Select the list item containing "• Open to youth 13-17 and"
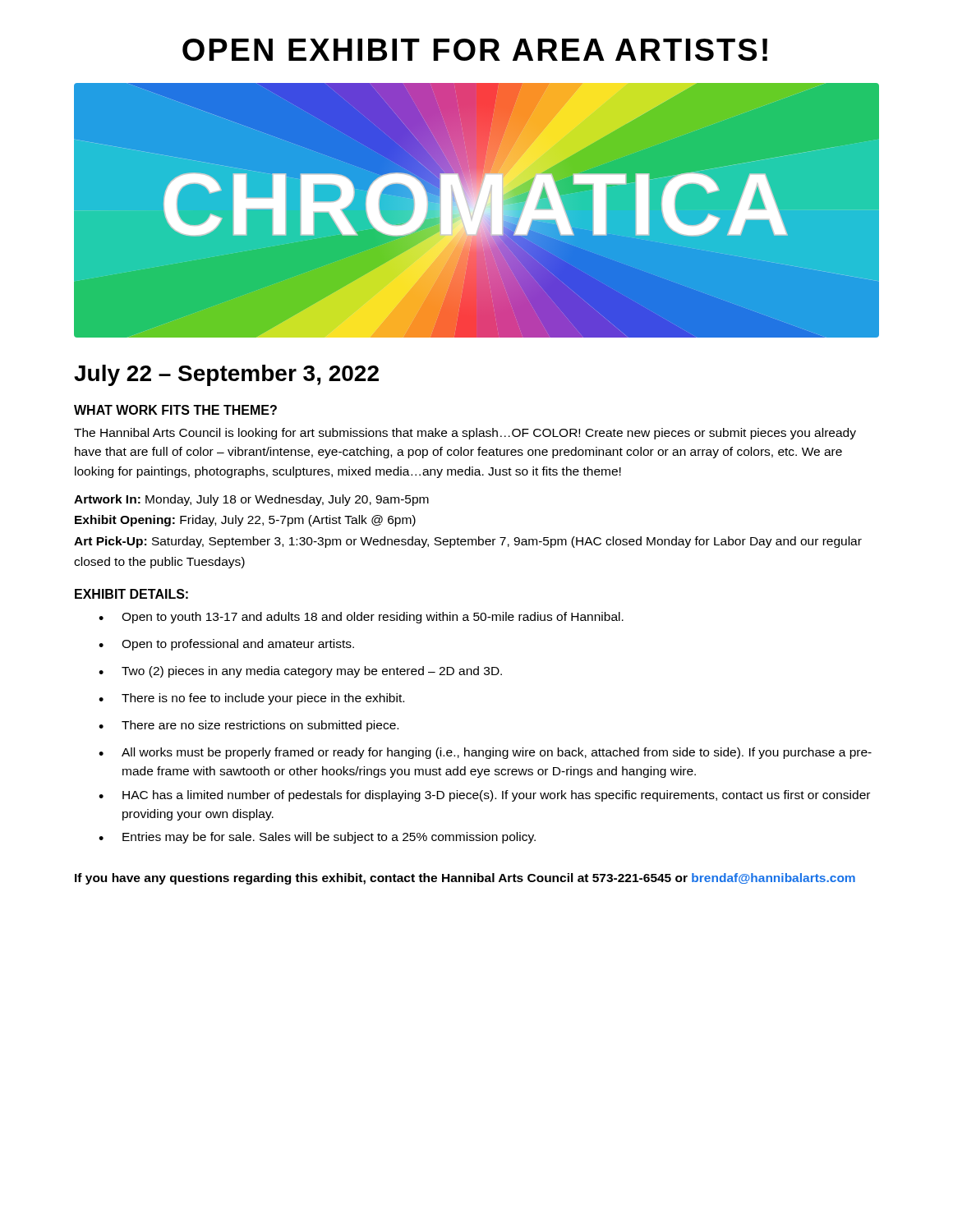Image resolution: width=953 pixels, height=1232 pixels. tap(489, 618)
